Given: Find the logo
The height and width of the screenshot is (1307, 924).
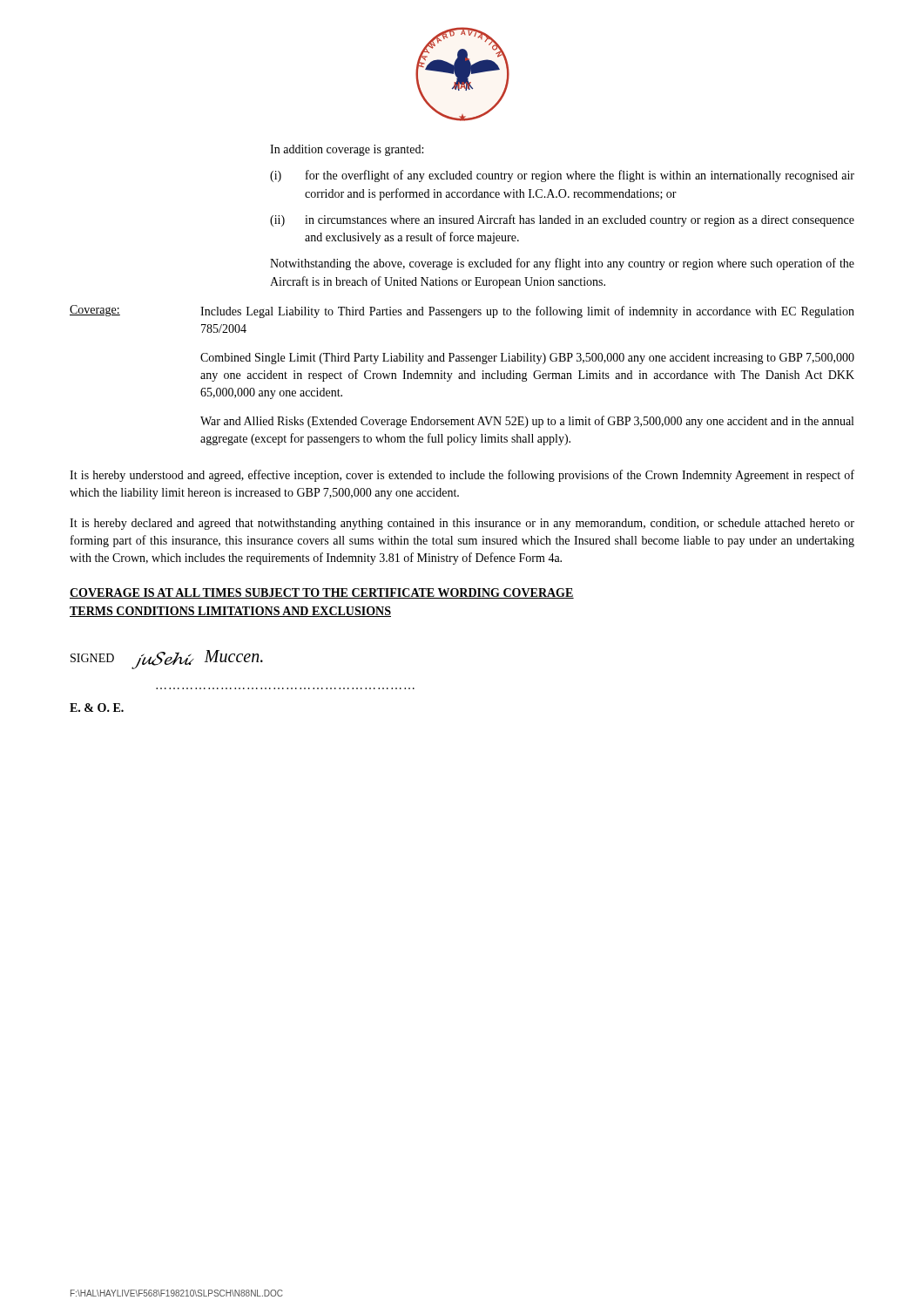Looking at the screenshot, I should pos(462,63).
